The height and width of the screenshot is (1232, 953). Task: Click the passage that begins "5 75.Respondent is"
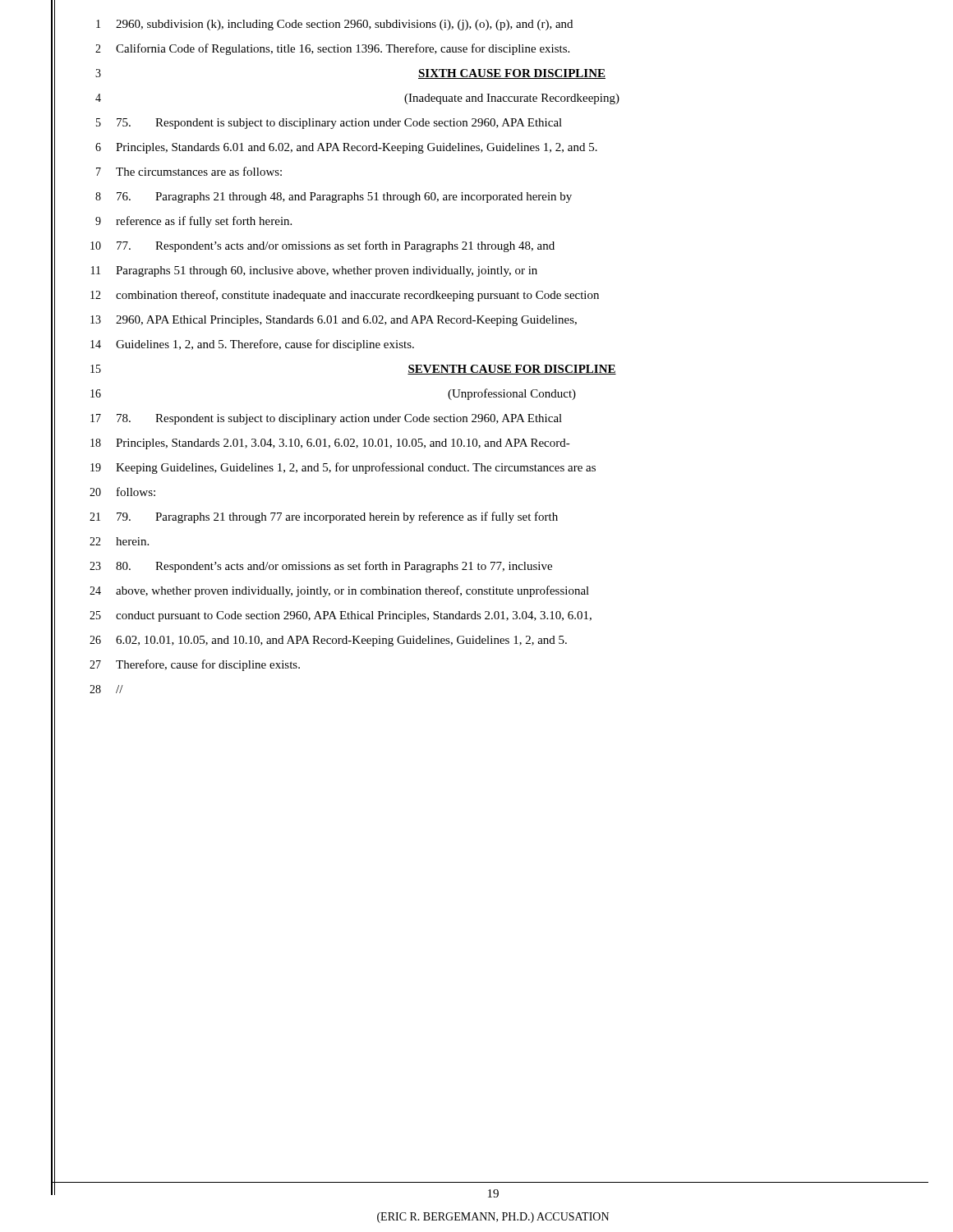[493, 125]
